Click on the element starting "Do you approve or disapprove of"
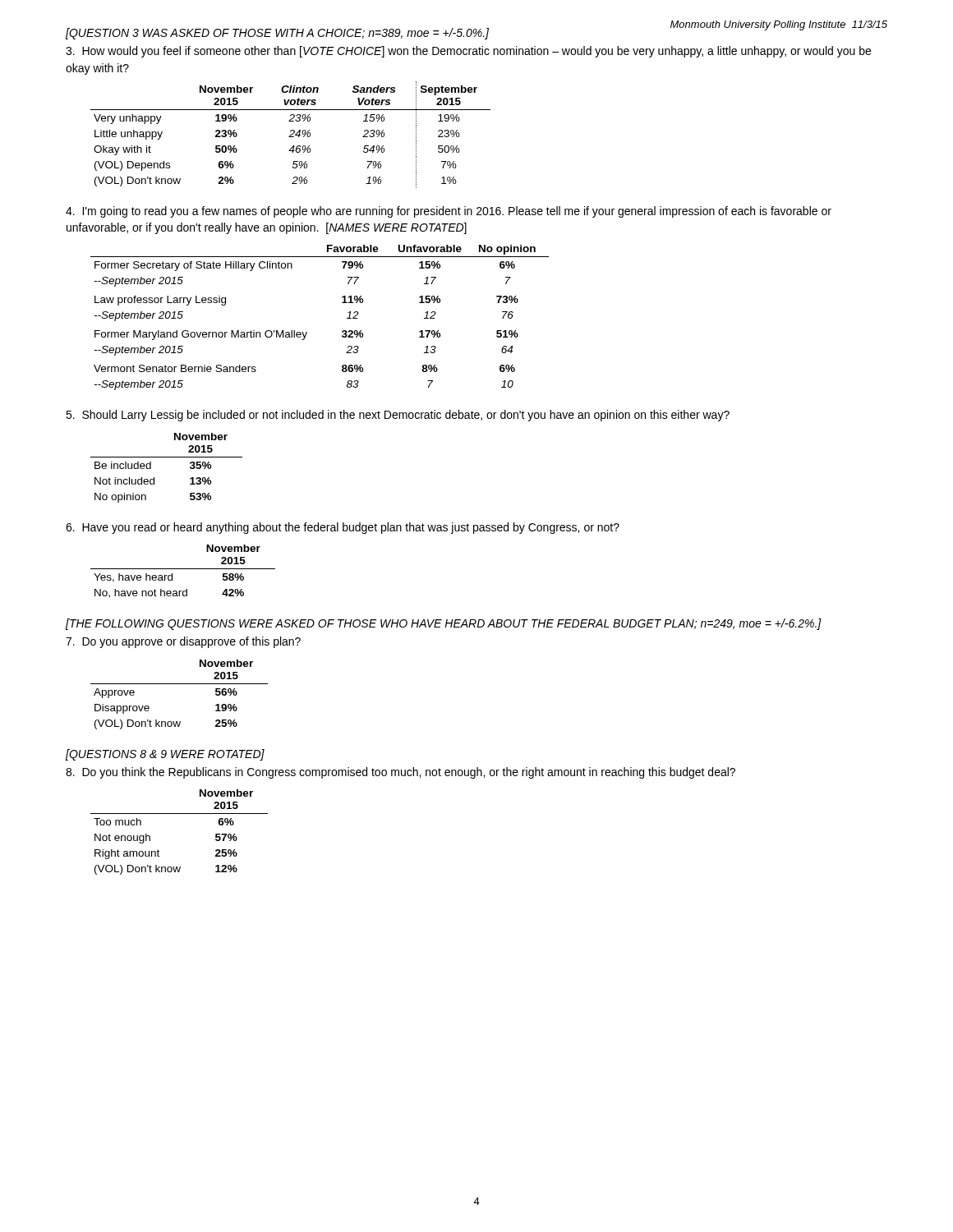This screenshot has height=1232, width=953. 183,642
